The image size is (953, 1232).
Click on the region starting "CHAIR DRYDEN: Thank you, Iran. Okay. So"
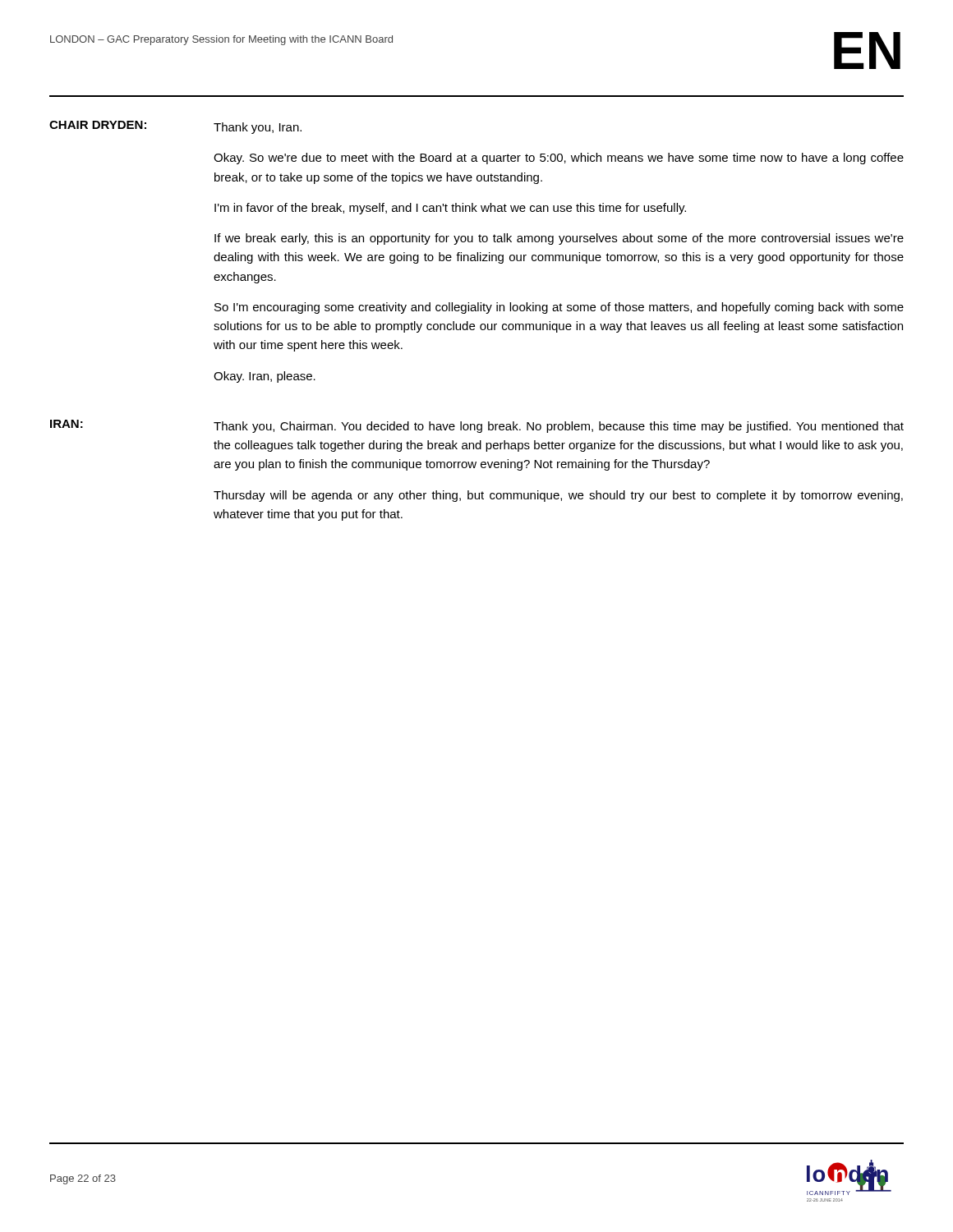[x=476, y=251]
